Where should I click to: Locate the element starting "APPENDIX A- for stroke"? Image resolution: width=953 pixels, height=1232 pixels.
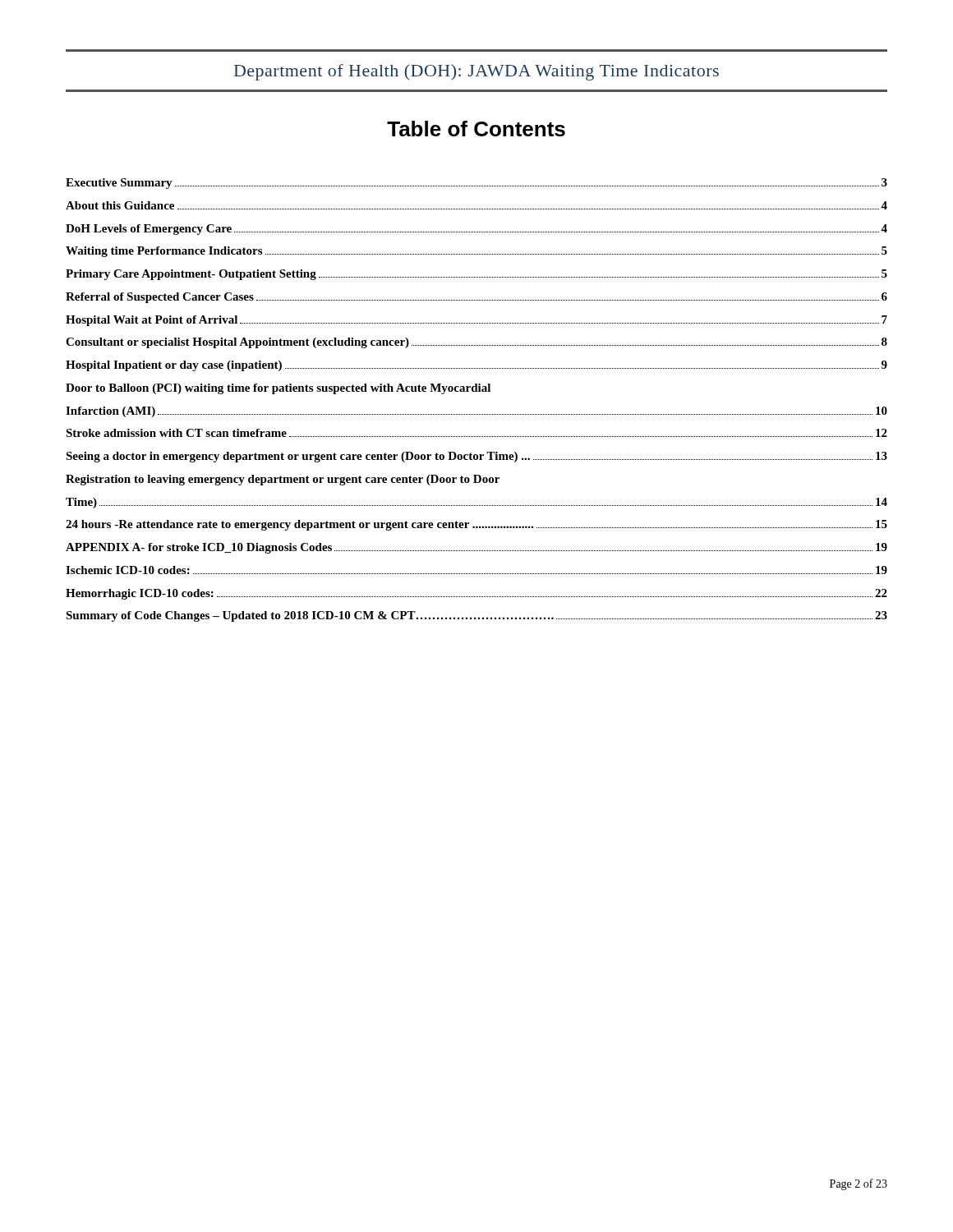click(x=476, y=548)
